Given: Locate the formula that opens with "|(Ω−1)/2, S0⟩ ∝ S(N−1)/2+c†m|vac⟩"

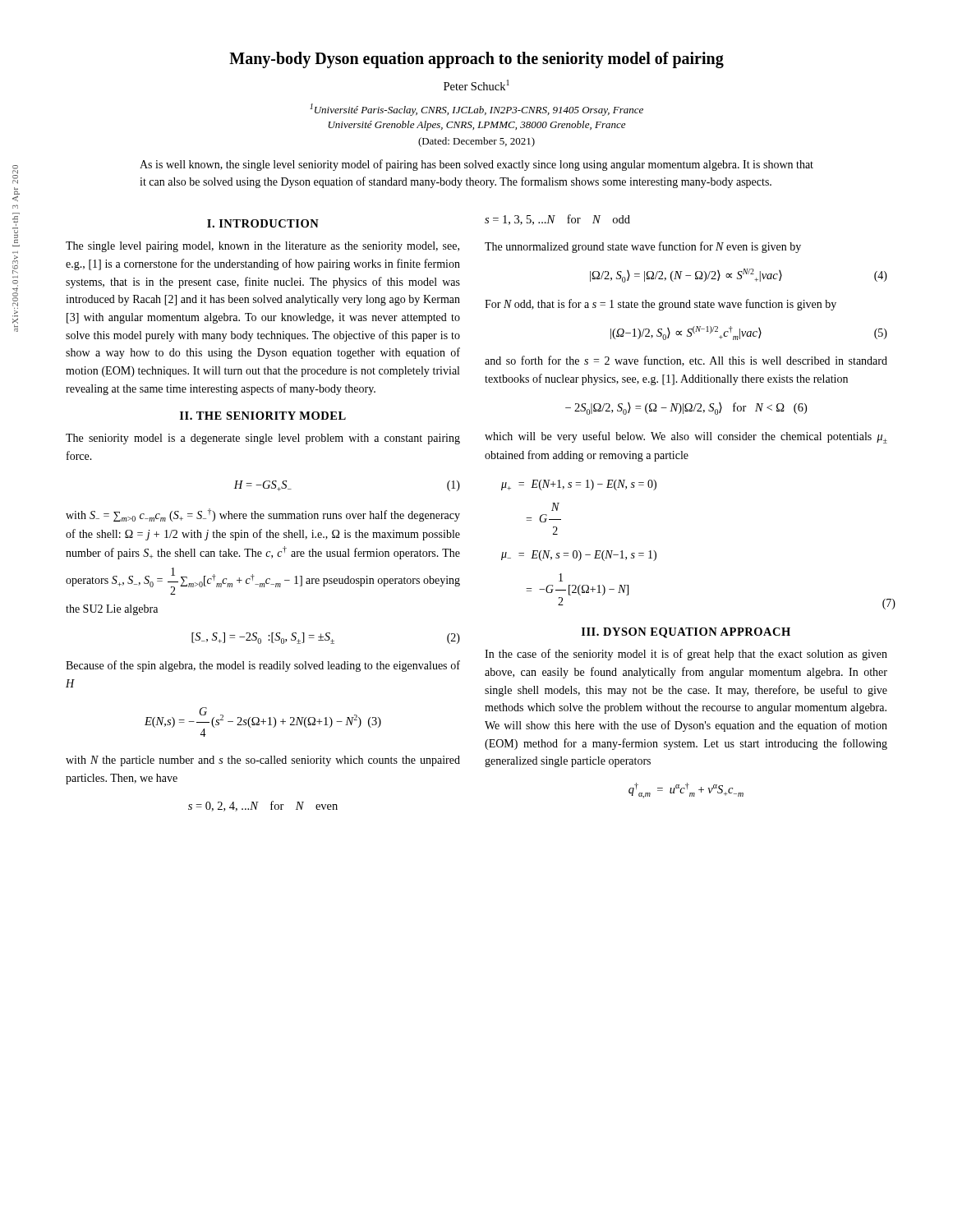Looking at the screenshot, I should [x=686, y=333].
